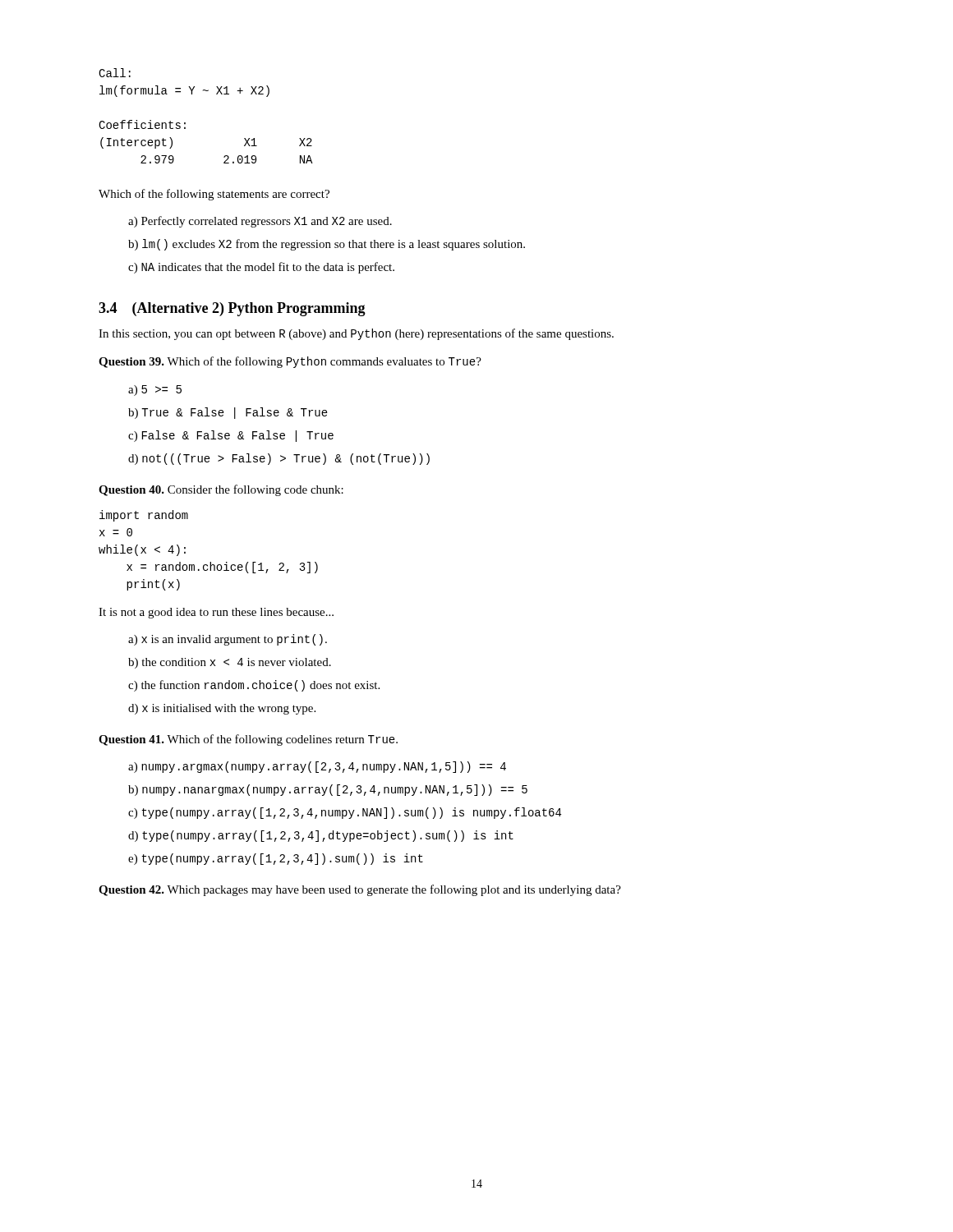Where is the passage that starts "b) lm() excludes X2 from the regression so"?
The image size is (953, 1232).
(x=327, y=244)
